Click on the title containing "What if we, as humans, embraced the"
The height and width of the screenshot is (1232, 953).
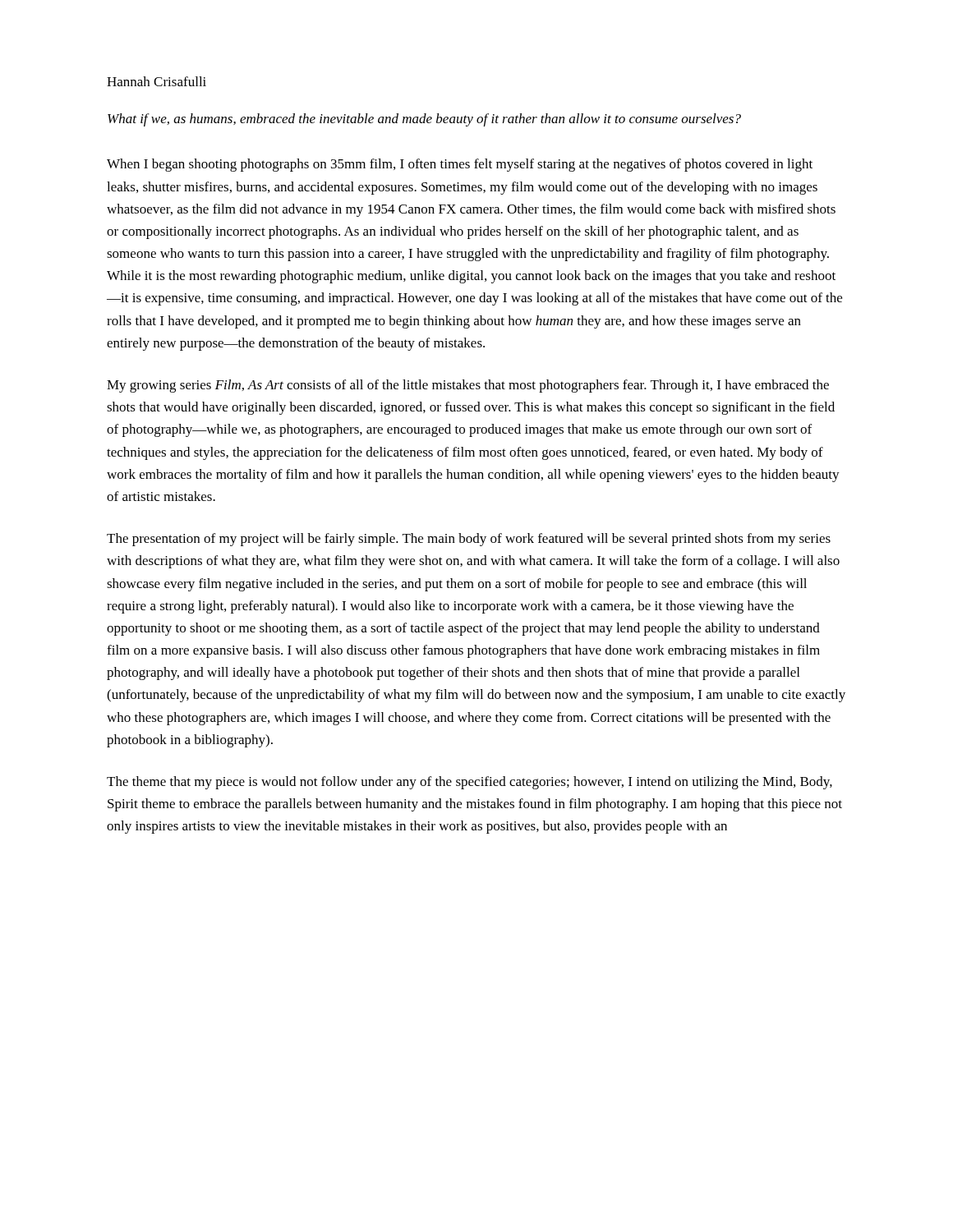click(x=424, y=119)
